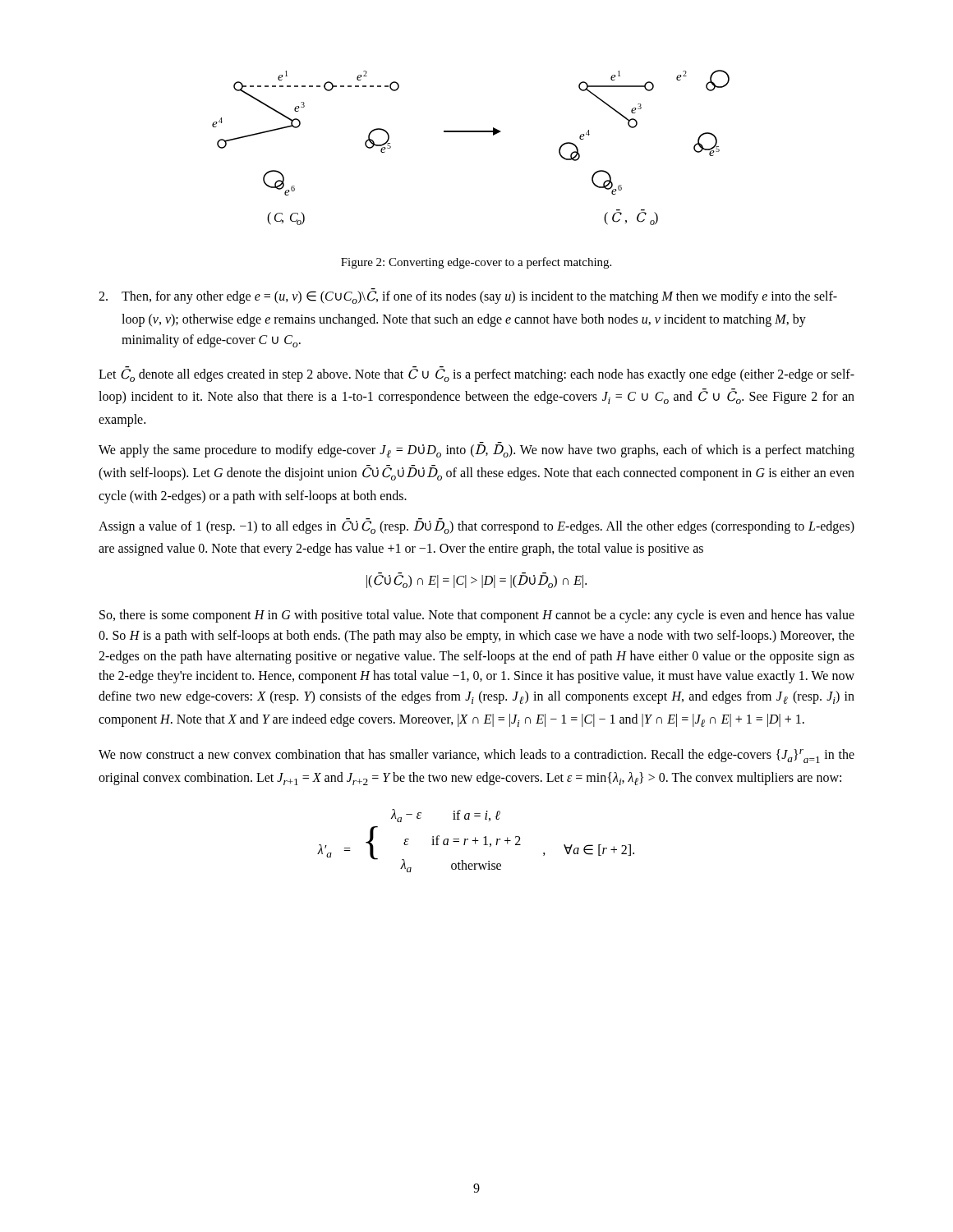The width and height of the screenshot is (953, 1232).
Task: Select the passage starting "We apply the same procedure to modify edge-cover"
Action: pos(476,473)
